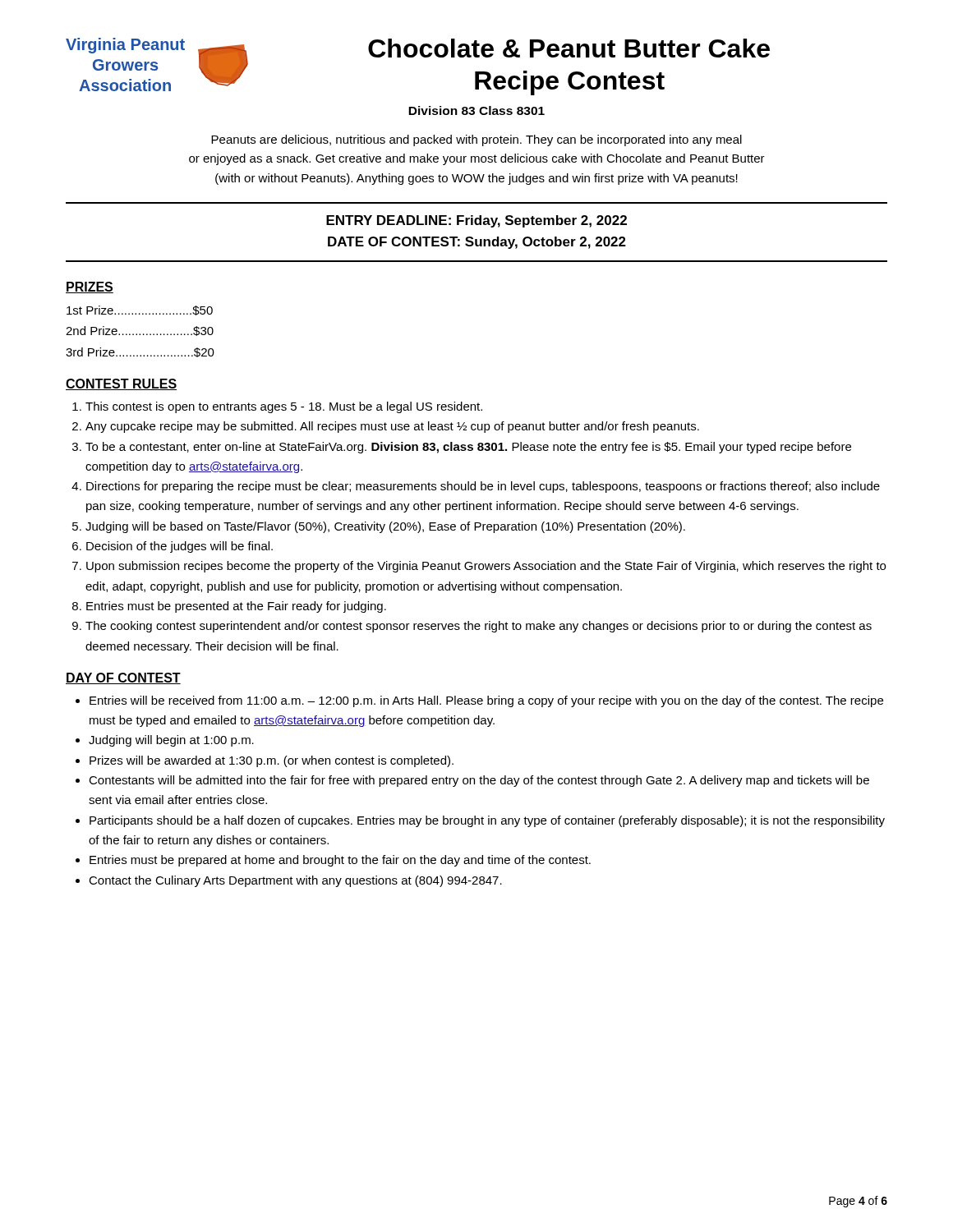
Task: Find the region starting "Contact the Culinary Arts Department with any questions"
Action: tap(296, 880)
